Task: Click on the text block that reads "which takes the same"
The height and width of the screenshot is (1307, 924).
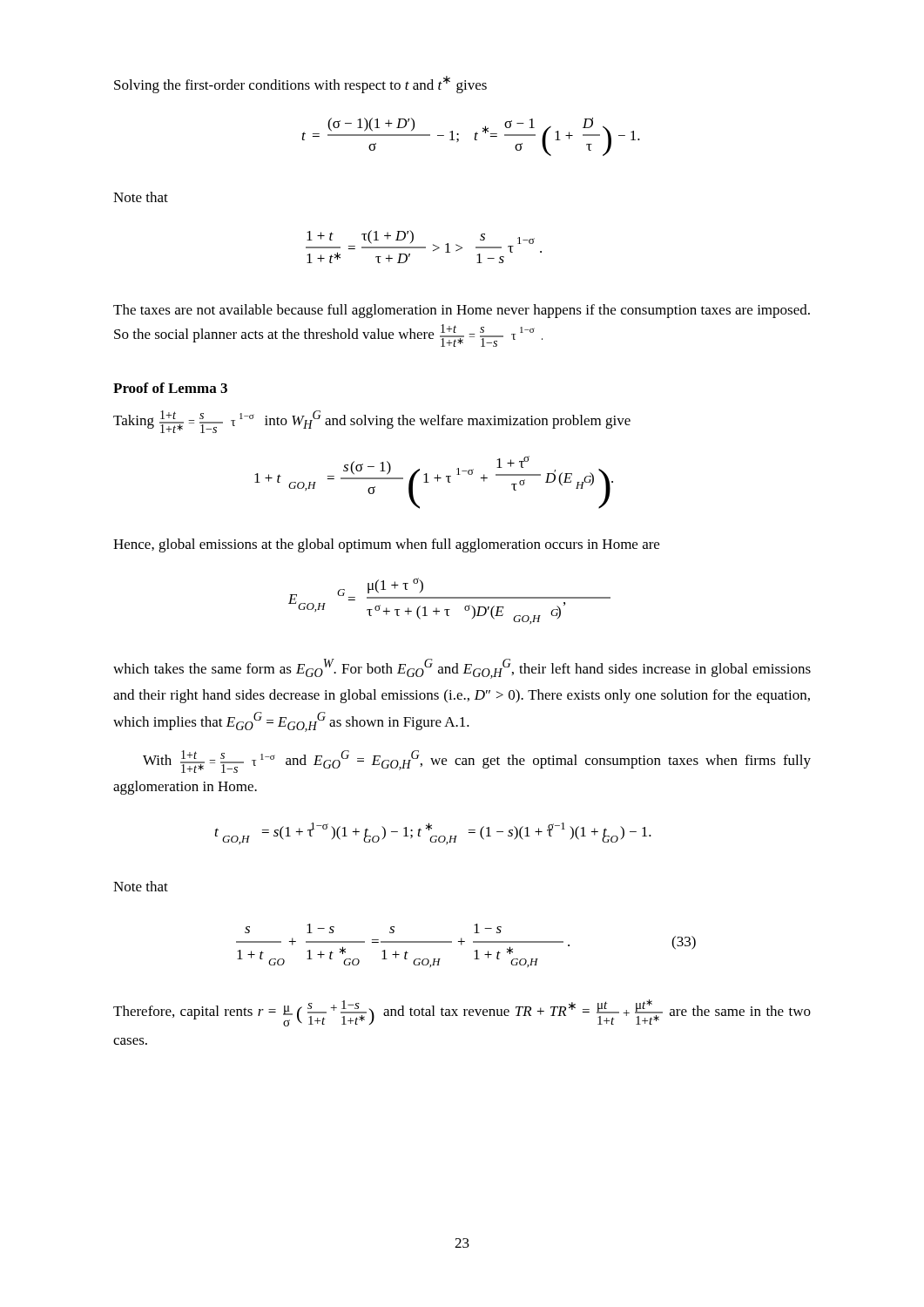Action: tap(462, 695)
